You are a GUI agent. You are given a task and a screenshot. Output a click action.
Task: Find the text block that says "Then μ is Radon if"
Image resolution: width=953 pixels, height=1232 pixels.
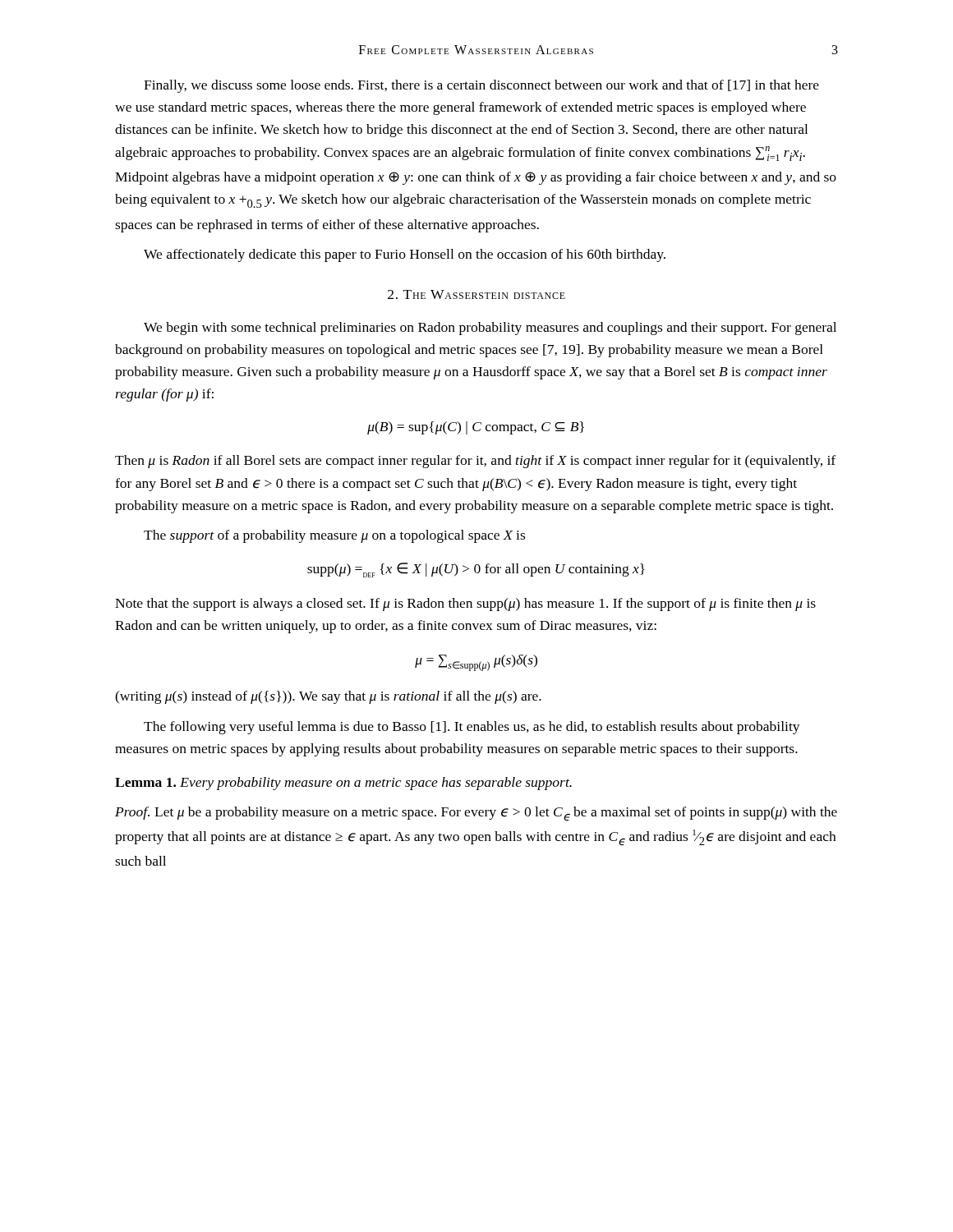[476, 483]
